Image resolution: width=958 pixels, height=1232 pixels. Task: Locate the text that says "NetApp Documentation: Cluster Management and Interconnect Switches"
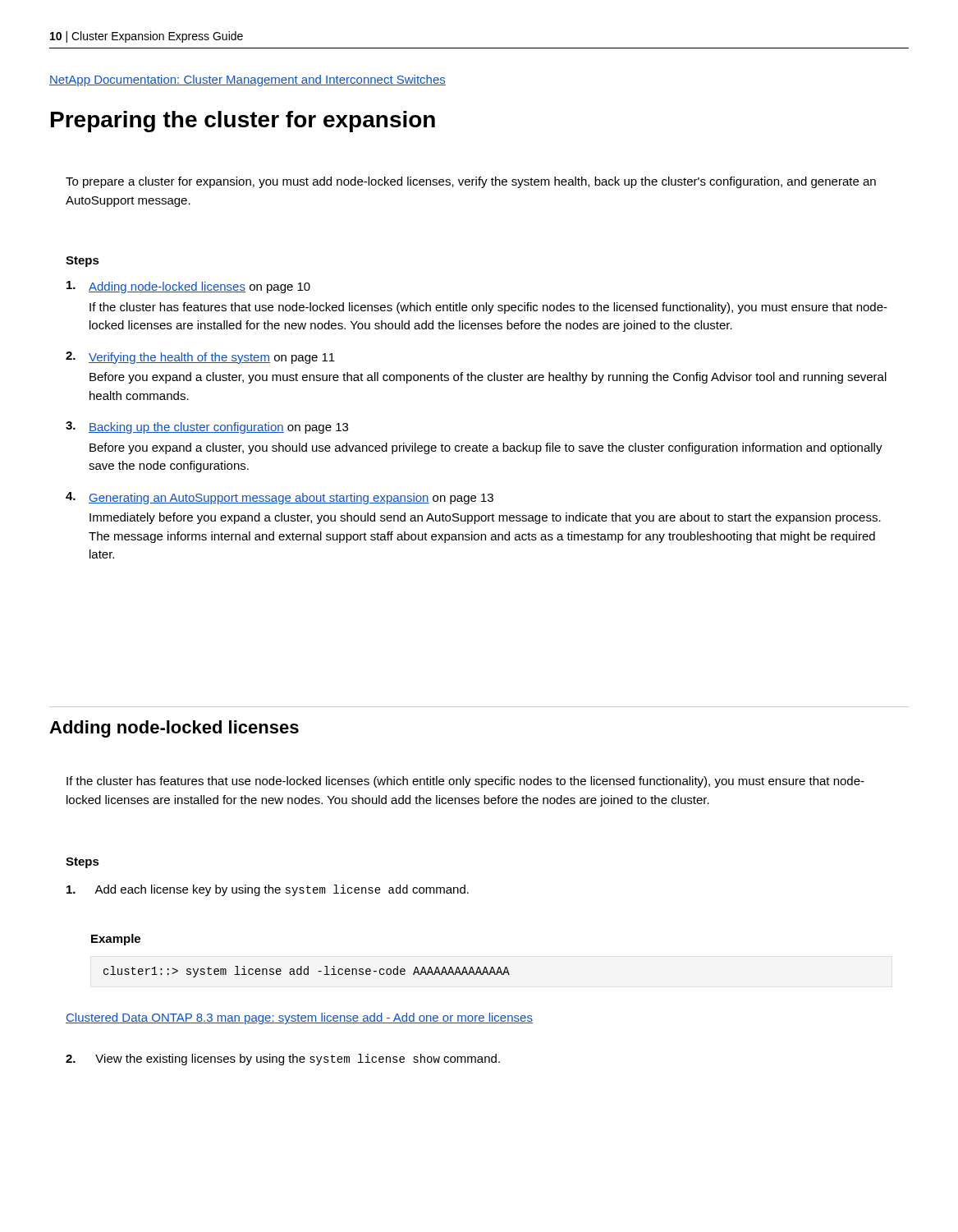tap(247, 79)
